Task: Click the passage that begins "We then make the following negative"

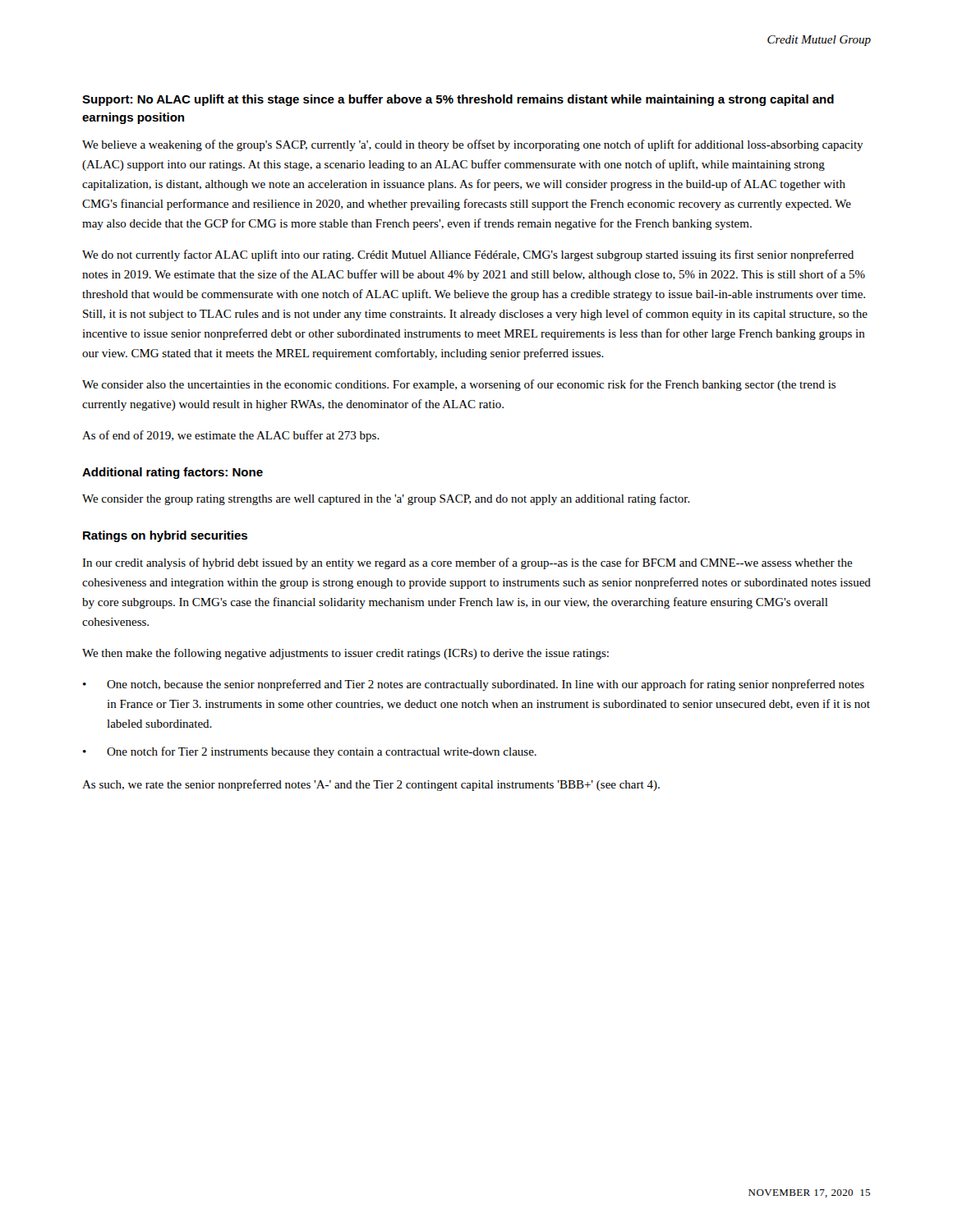Action: click(x=346, y=653)
